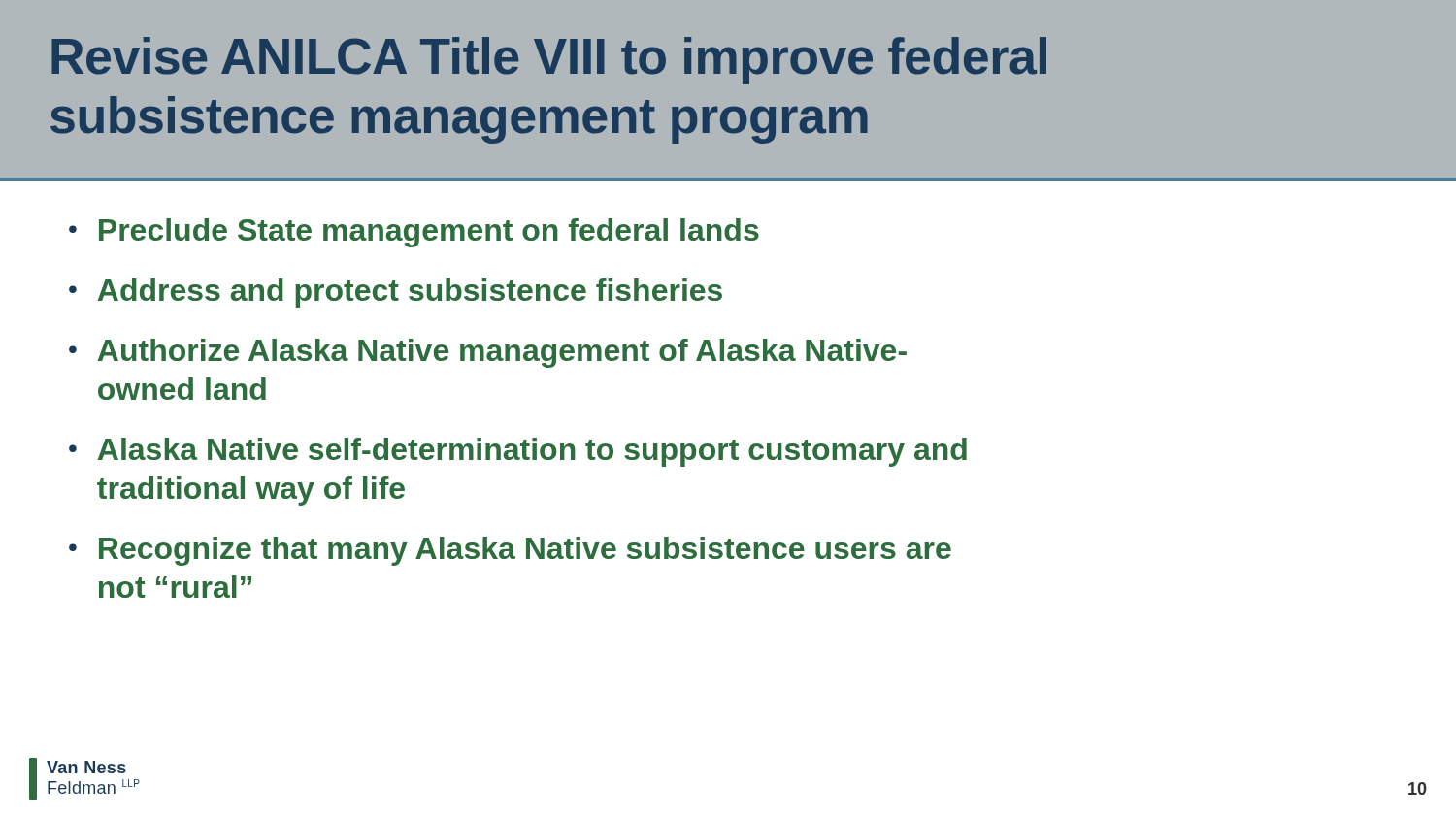The image size is (1456, 819).
Task: Point to the passage starting "Revise ANILCA Title VIII to improve federalsubsistence management"
Action: pos(728,89)
